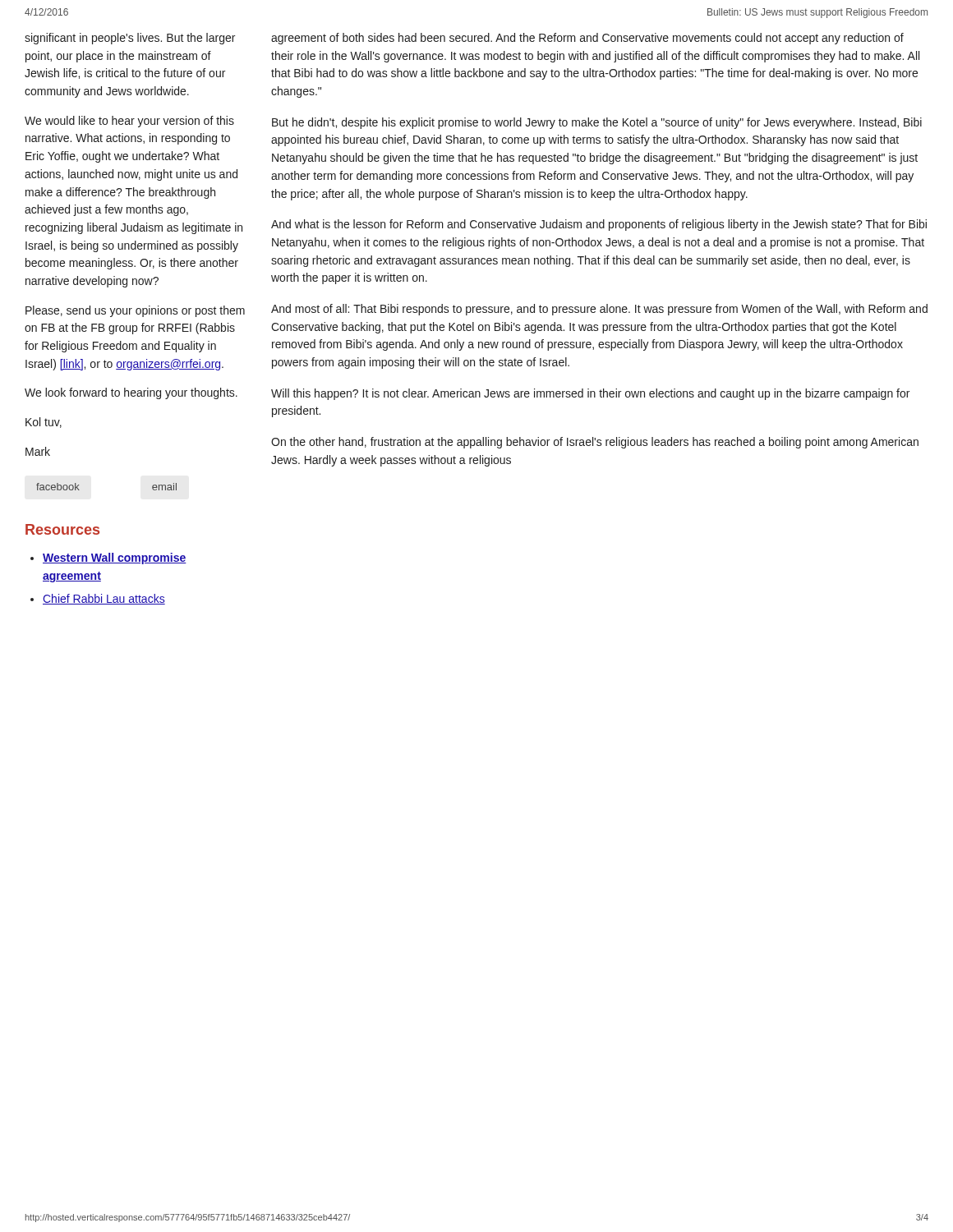Viewport: 953px width, 1232px height.
Task: Point to the region starting "On the other"
Action: [600, 452]
